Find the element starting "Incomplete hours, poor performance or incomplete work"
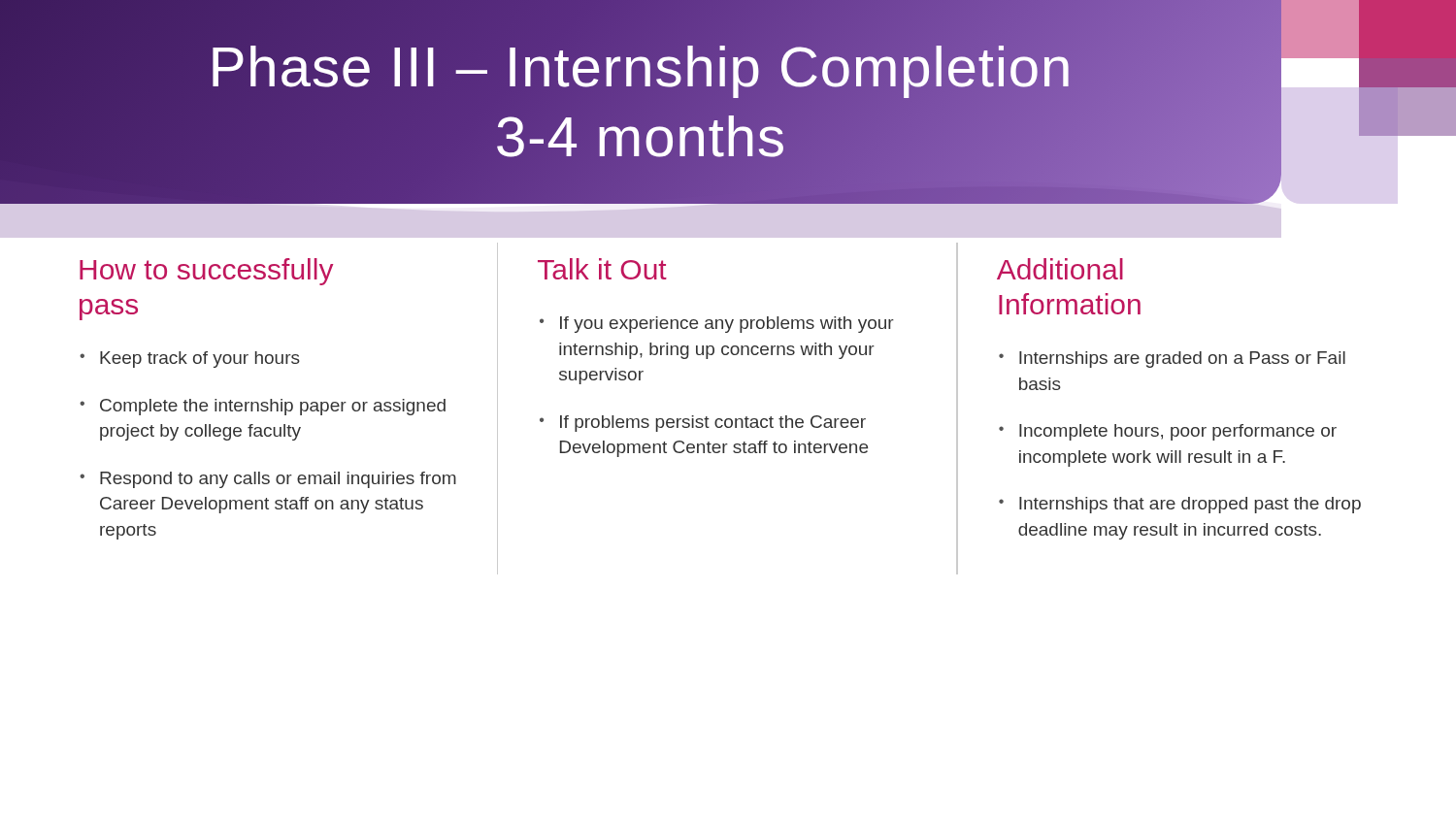The image size is (1456, 819). click(1177, 443)
